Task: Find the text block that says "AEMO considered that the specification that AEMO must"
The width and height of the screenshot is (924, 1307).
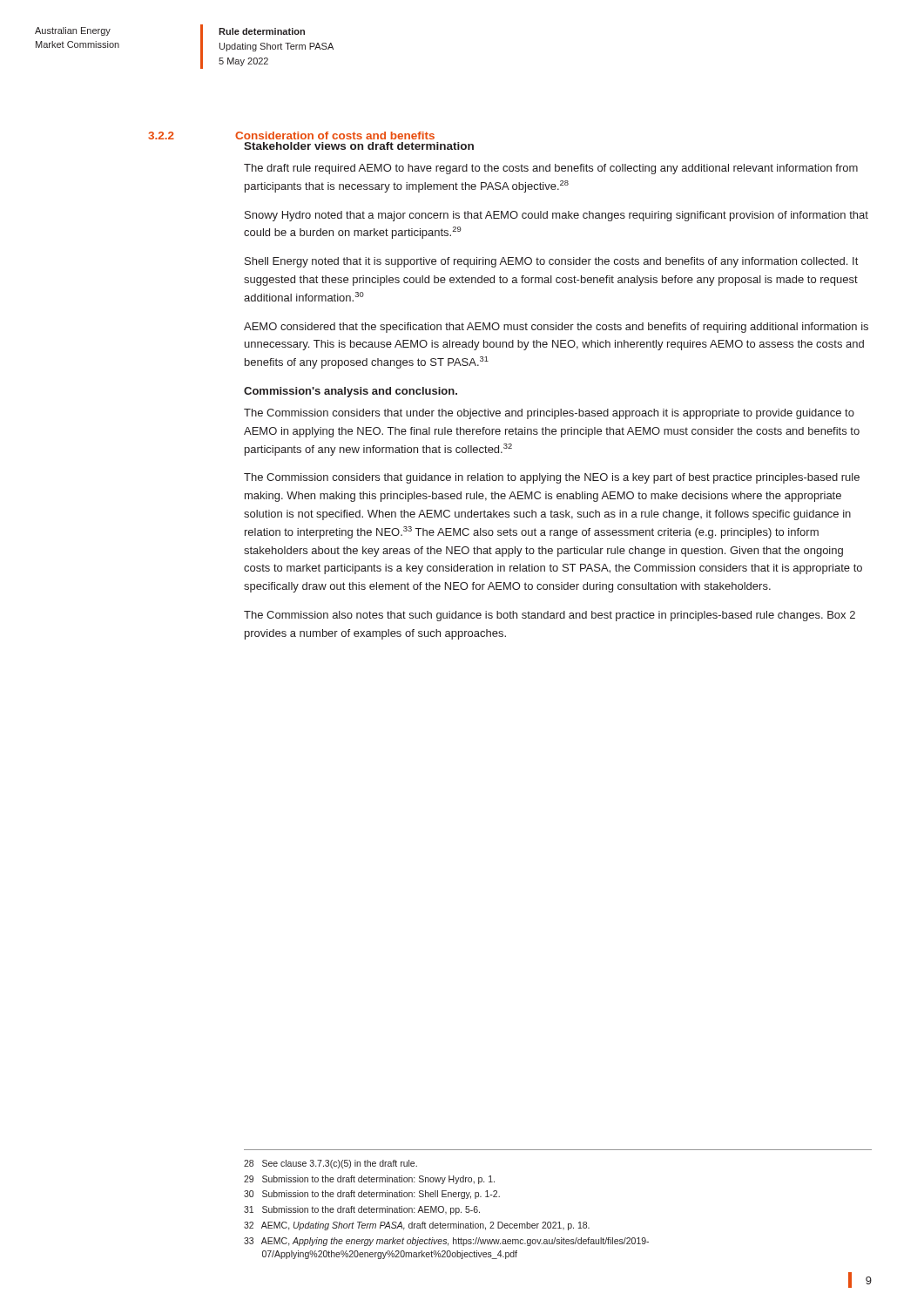Action: 556,344
